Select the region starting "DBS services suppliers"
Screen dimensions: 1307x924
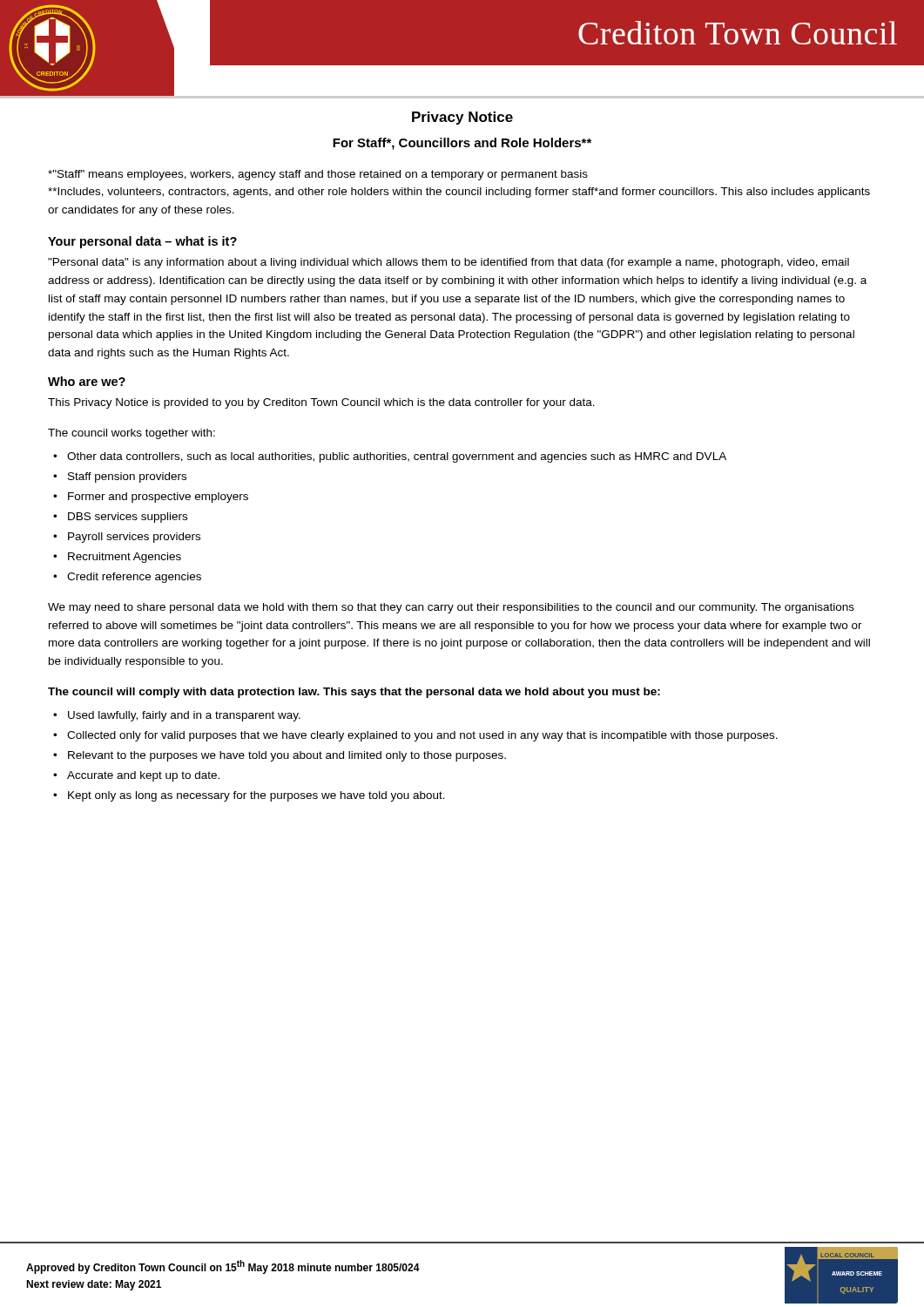[128, 516]
